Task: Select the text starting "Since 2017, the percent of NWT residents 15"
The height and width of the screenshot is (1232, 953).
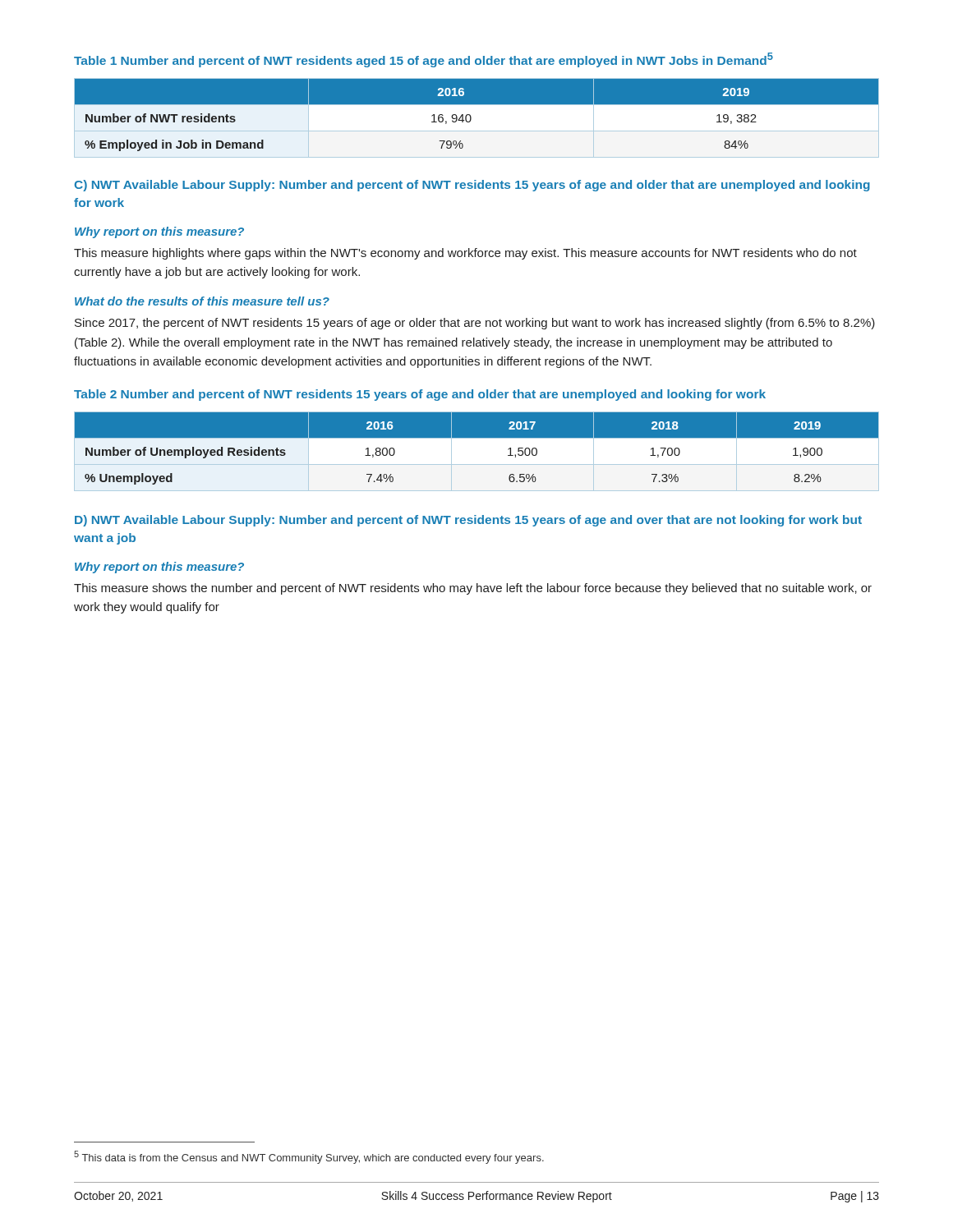Action: tap(475, 342)
